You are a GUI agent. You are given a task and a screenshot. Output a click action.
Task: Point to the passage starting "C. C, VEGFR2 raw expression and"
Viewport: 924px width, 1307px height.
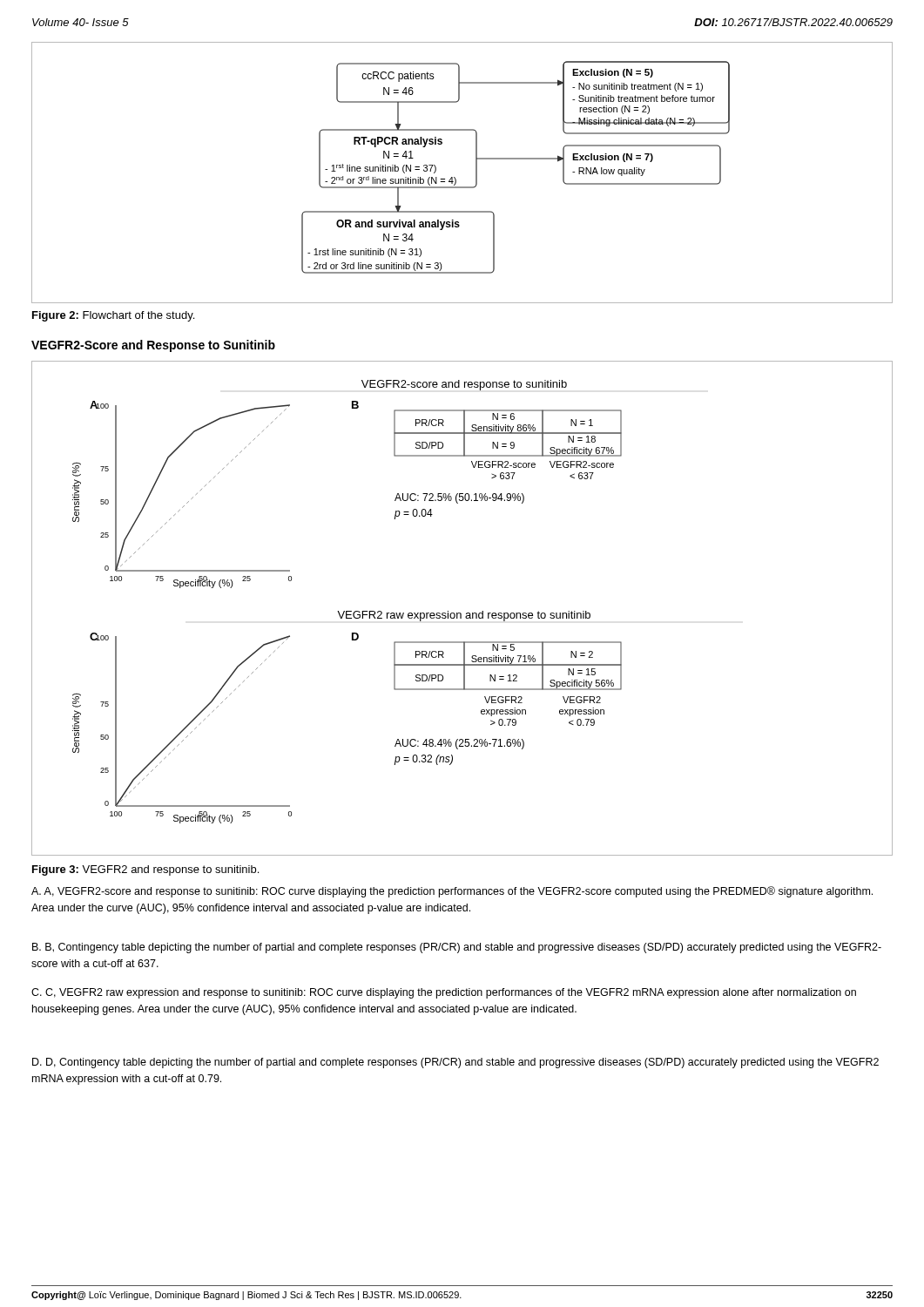tap(444, 1001)
